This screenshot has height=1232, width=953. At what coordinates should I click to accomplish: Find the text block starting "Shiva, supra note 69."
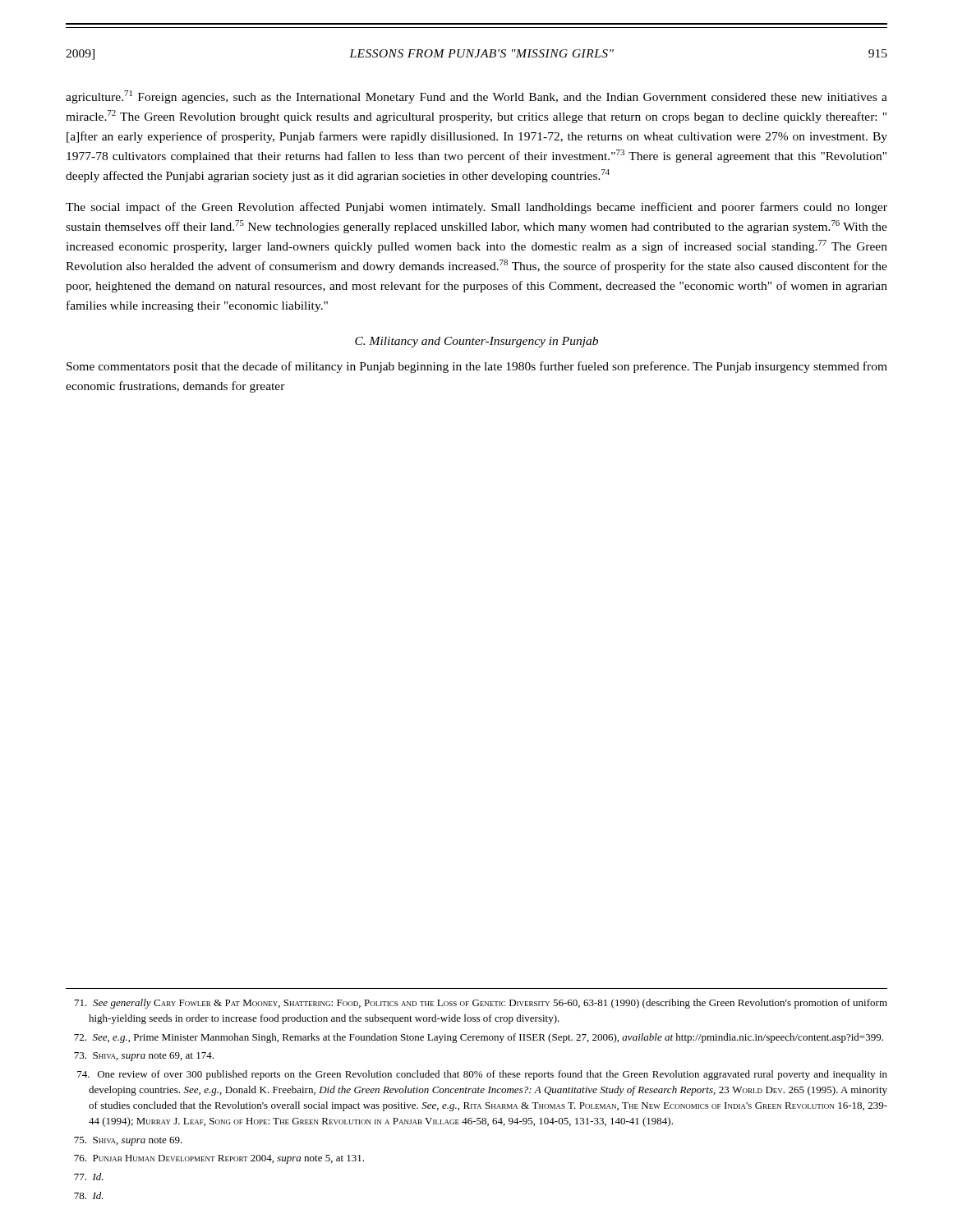point(128,1141)
